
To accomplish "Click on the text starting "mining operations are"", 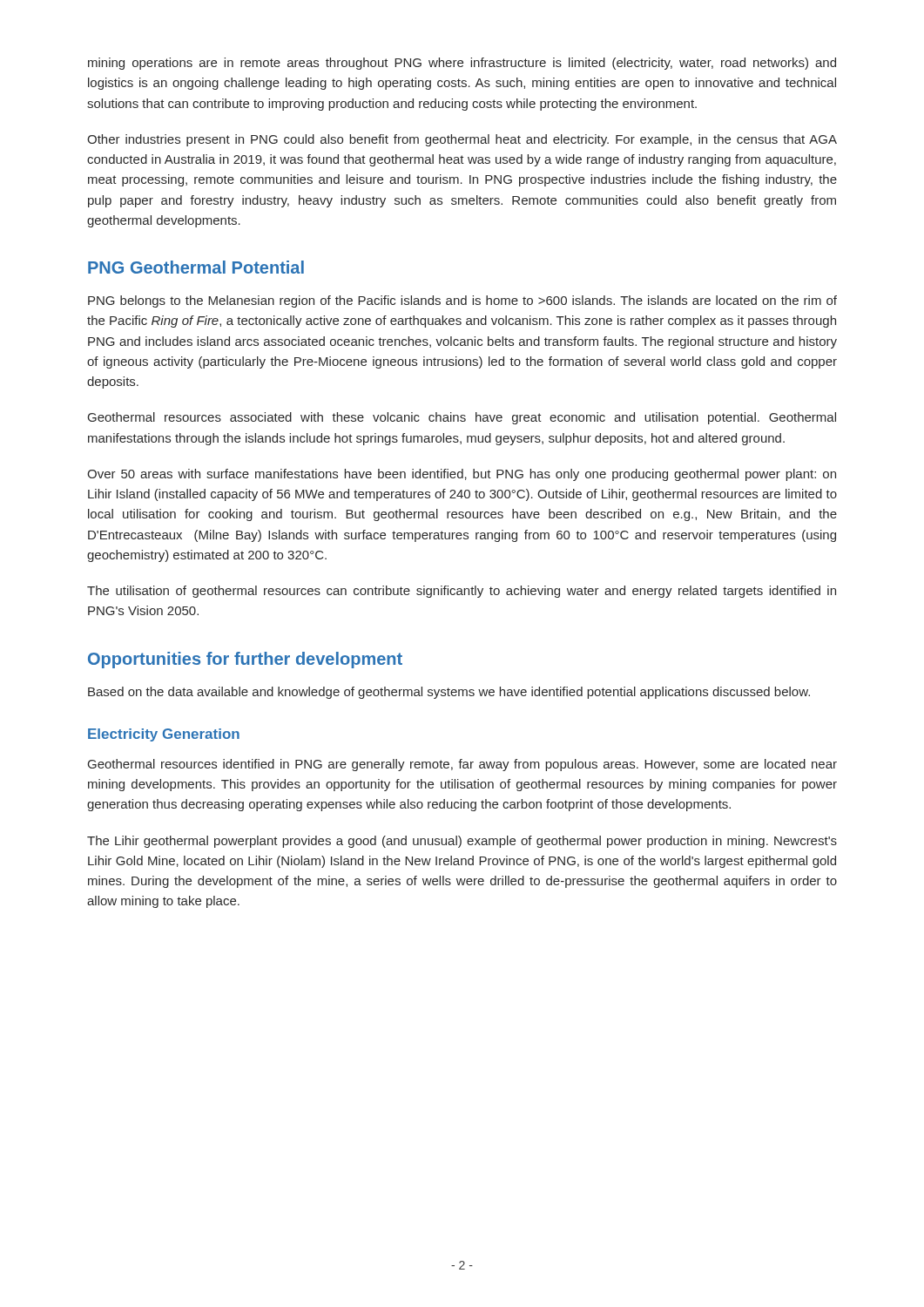I will [x=462, y=83].
